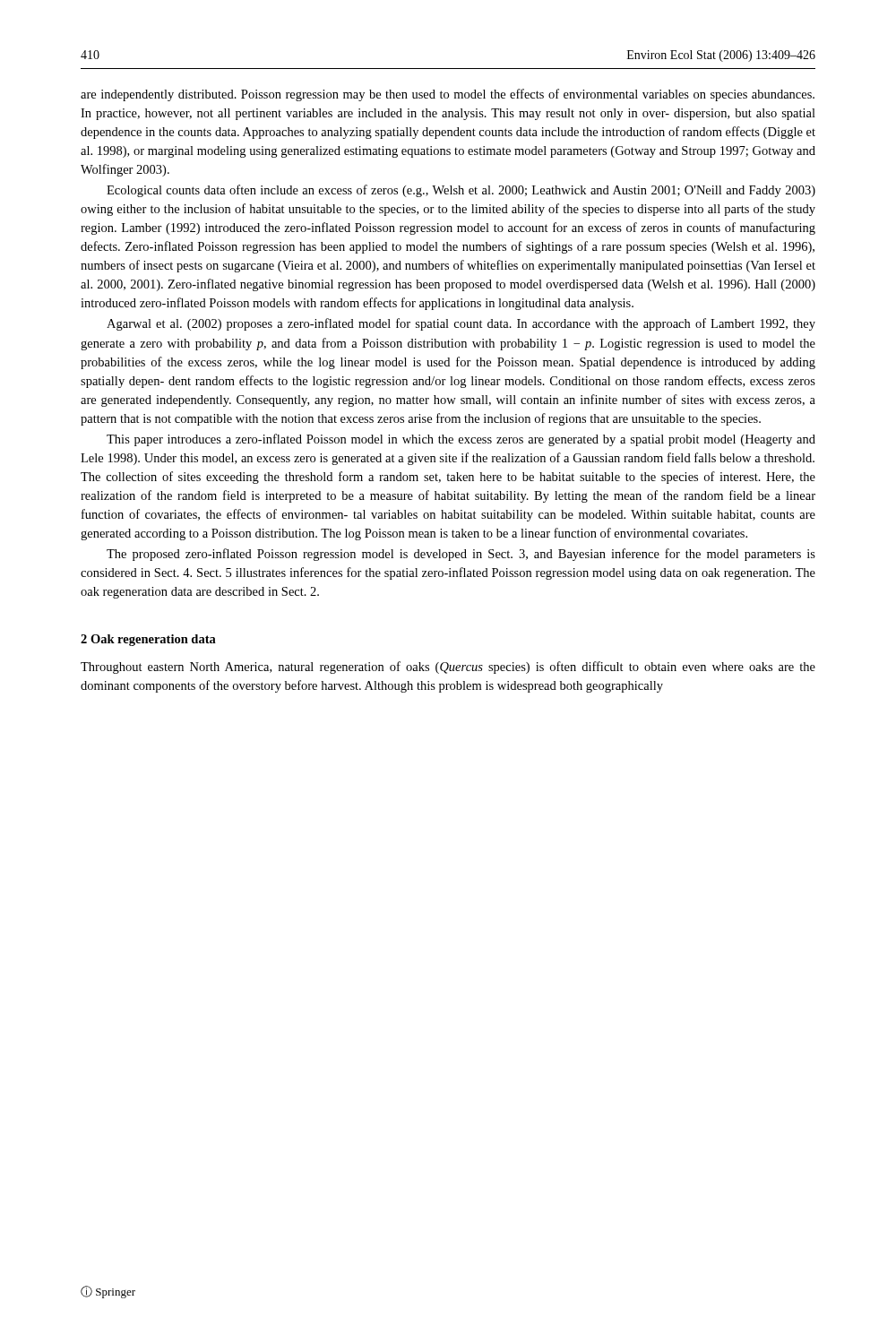Click on the block starting "2 Oak regeneration"
The image size is (896, 1344).
[x=148, y=639]
